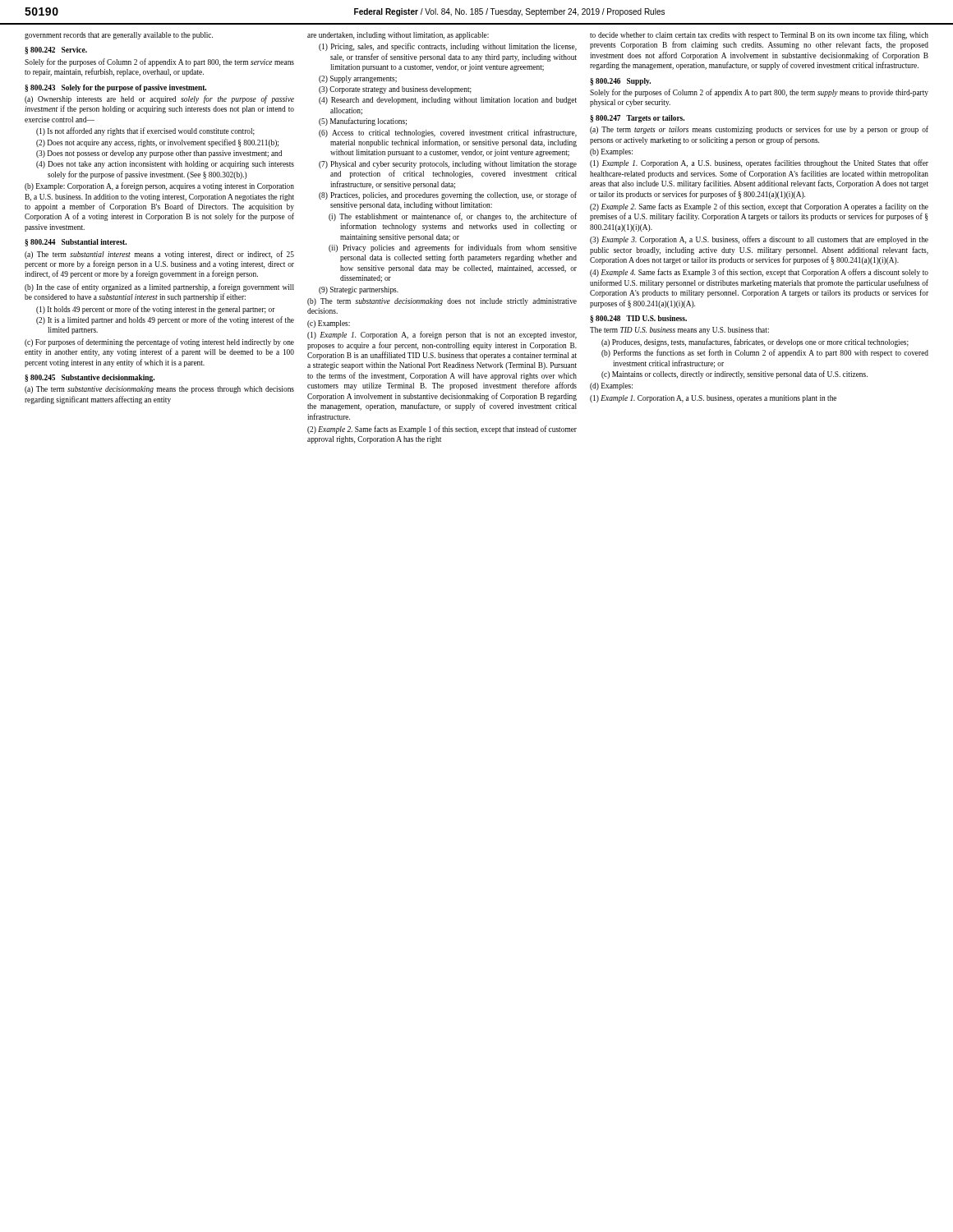Viewport: 953px width, 1232px height.
Task: Find the block on this page that starts "(a) The term targets or"
Action: 759,135
